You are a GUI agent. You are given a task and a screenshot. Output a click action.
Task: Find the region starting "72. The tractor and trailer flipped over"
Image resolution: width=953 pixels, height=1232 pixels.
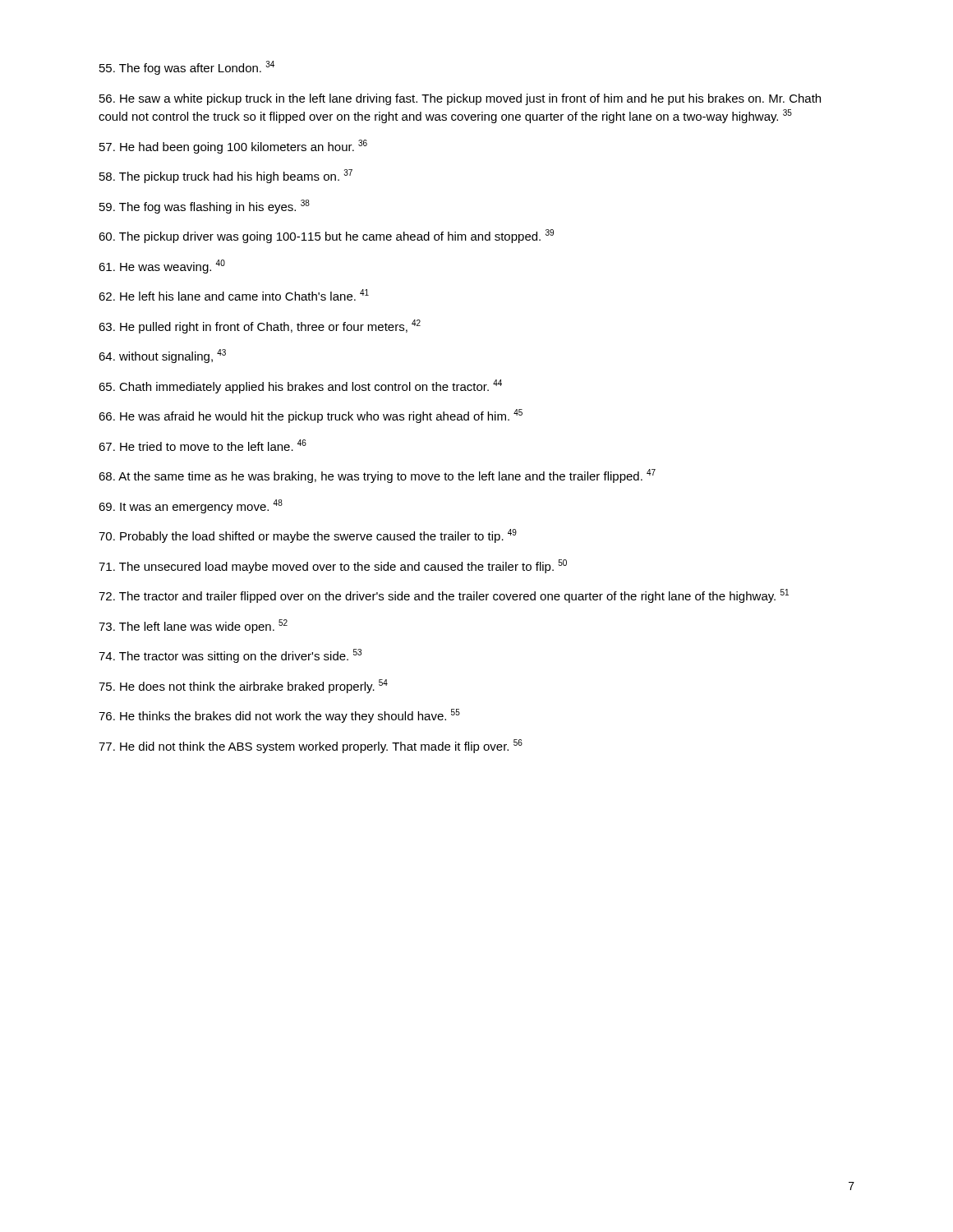point(444,595)
